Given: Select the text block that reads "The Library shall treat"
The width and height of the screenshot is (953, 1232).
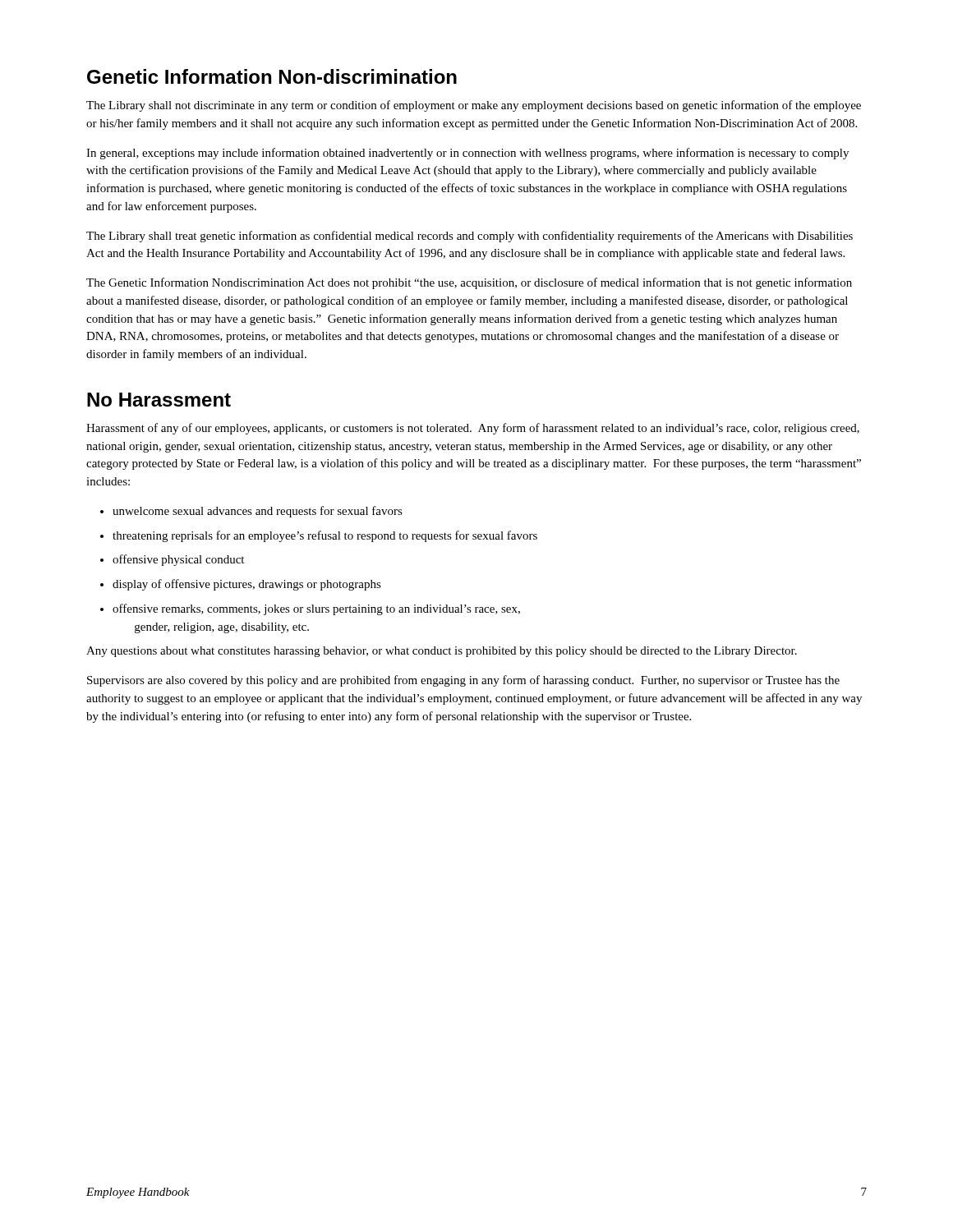Looking at the screenshot, I should (476, 245).
